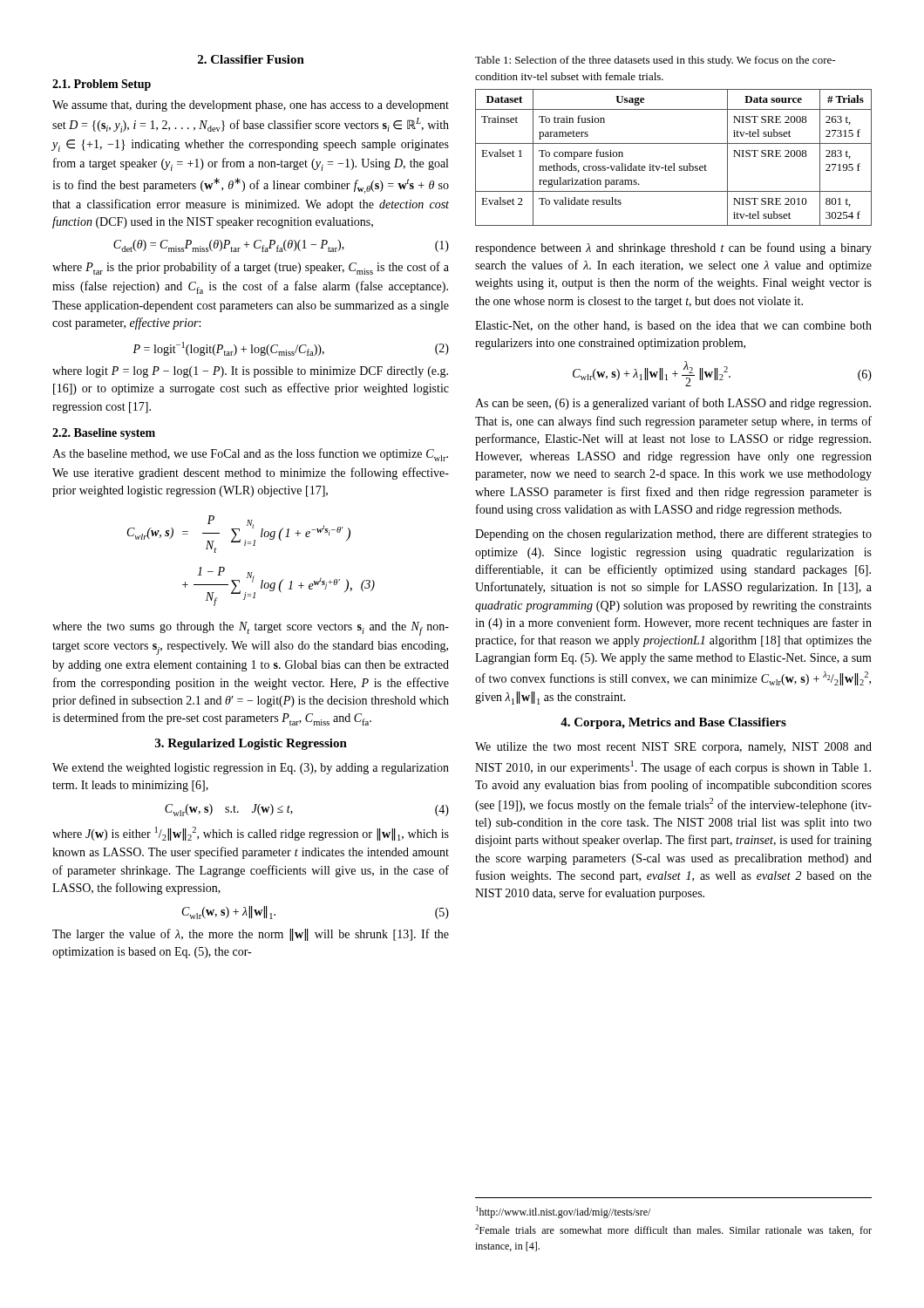Viewport: 924px width, 1308px height.
Task: Click the passage that begins "We extend the weighted logistic"
Action: pyautogui.click(x=251, y=777)
